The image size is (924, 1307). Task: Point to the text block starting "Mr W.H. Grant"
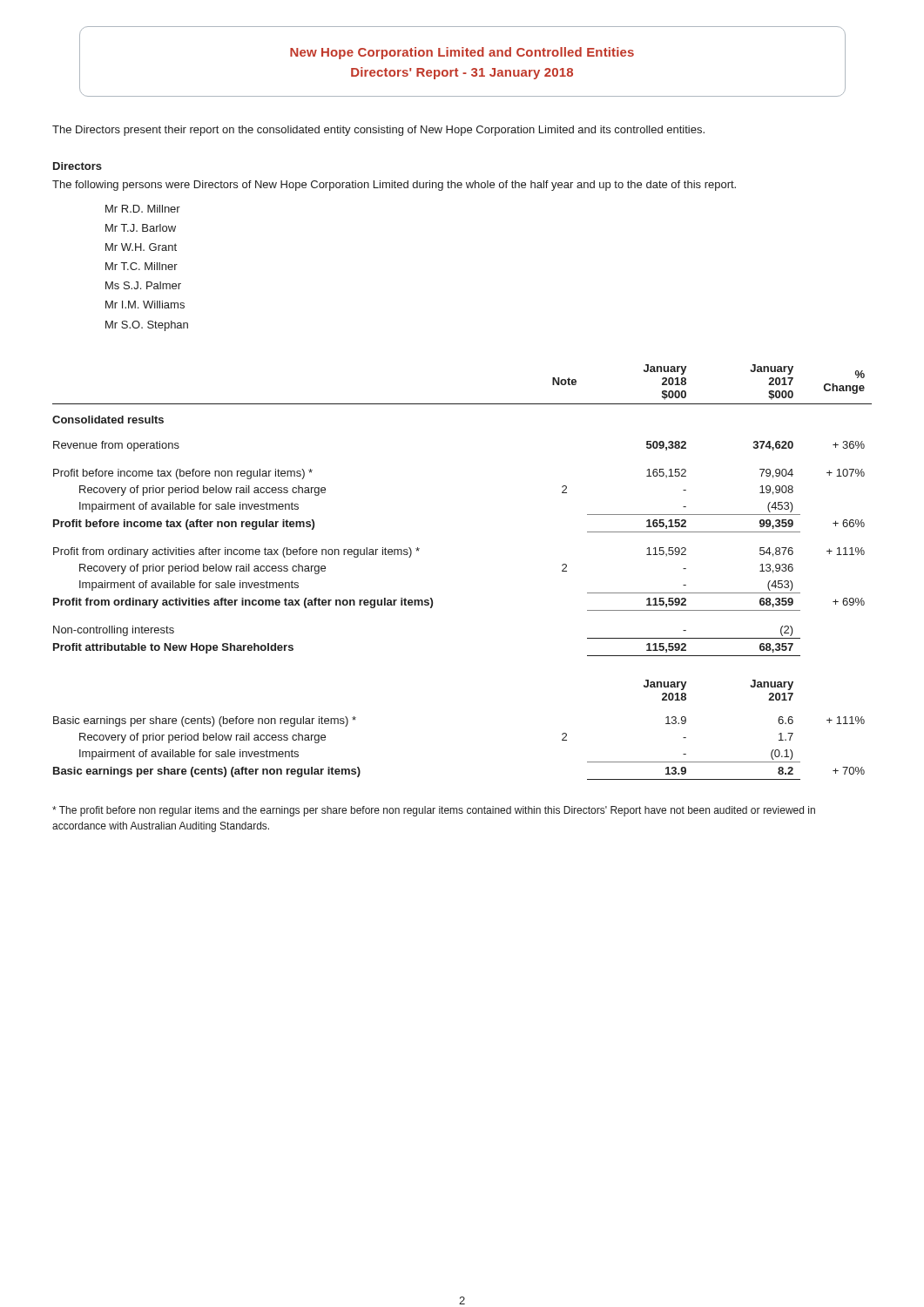[141, 247]
